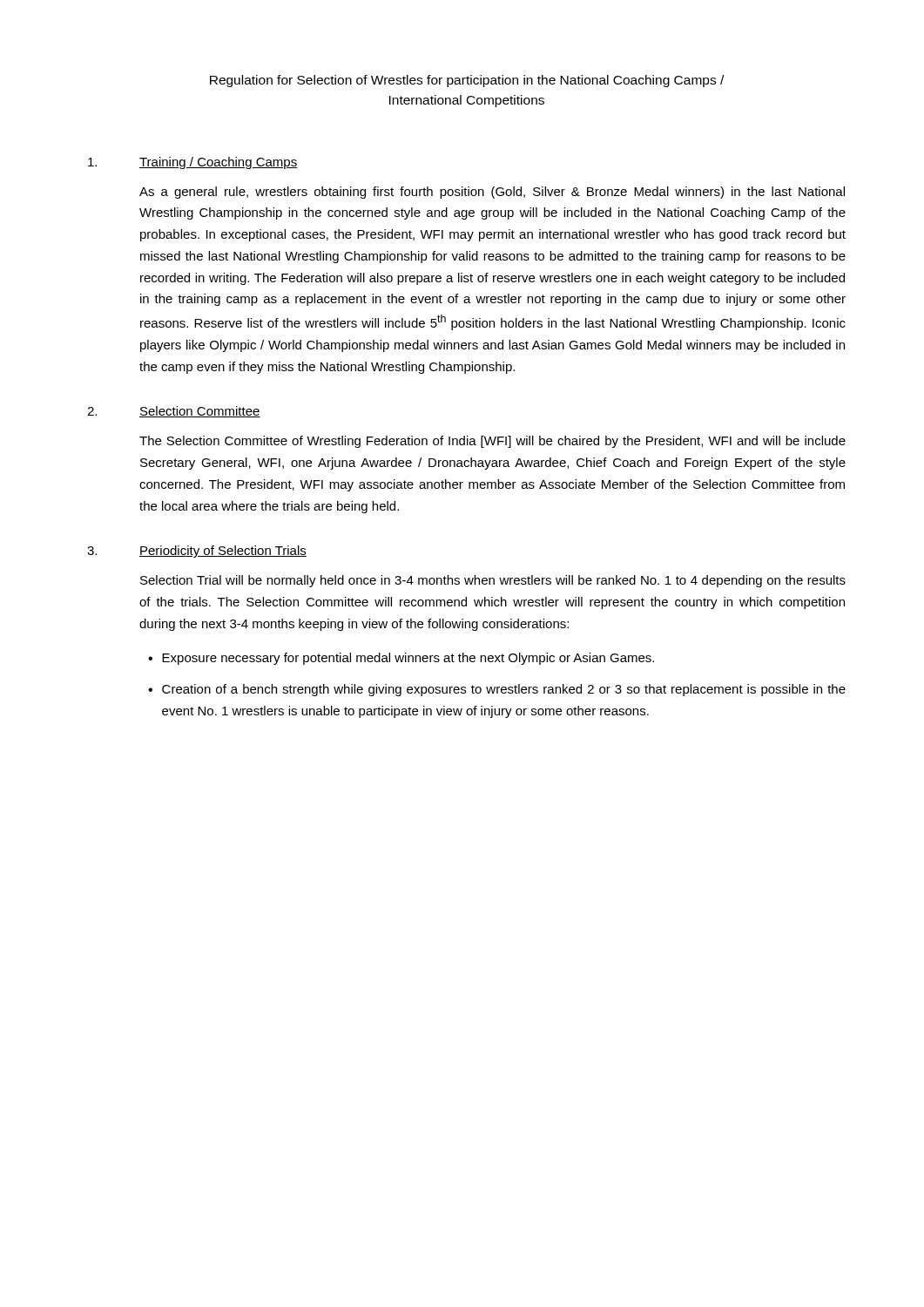Screen dimensions: 1307x924
Task: Click on the text starting "Training / Coaching Camps"
Action: [x=218, y=161]
